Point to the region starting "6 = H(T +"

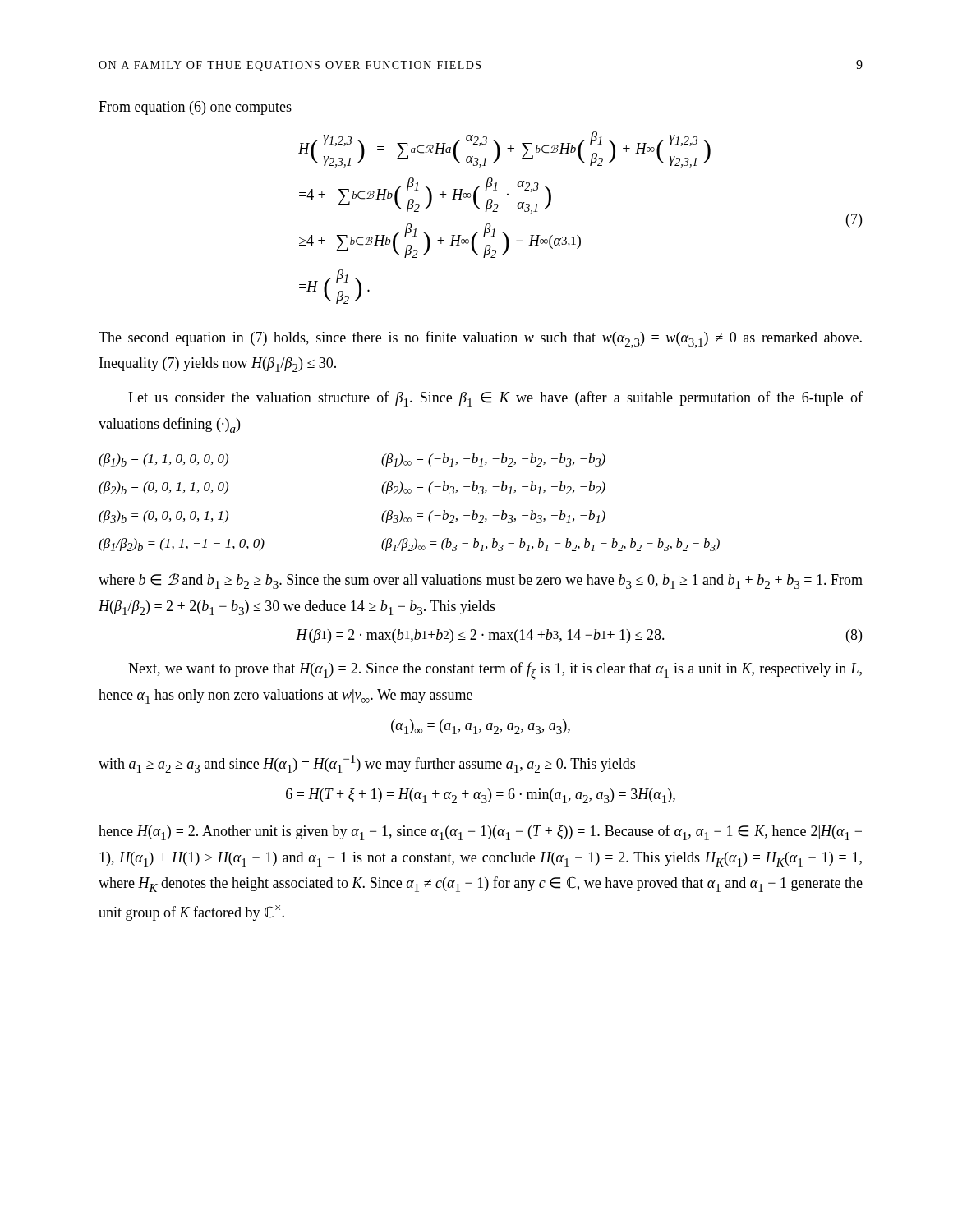click(481, 796)
